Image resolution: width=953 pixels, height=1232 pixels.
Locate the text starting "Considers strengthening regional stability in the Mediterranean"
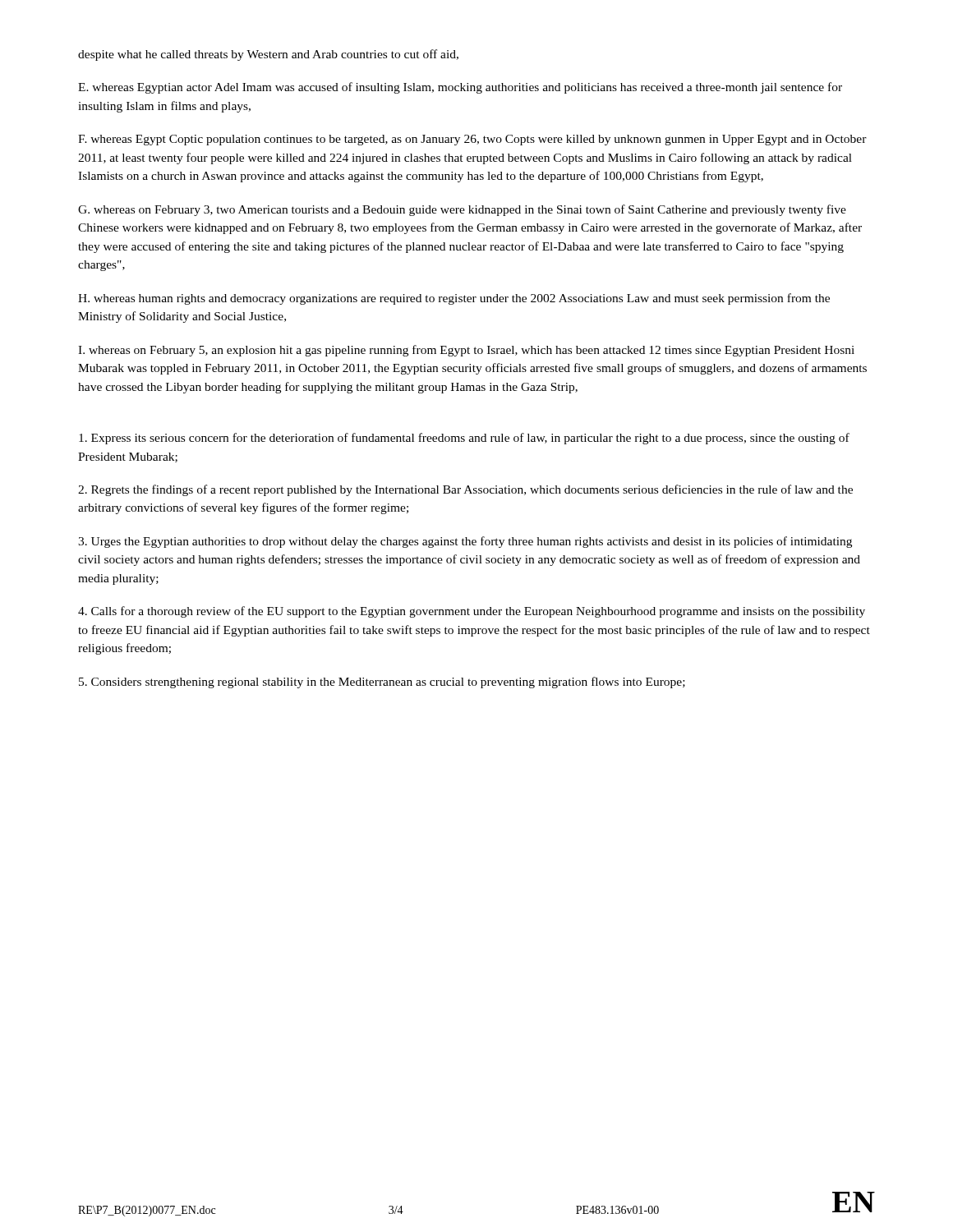click(382, 681)
